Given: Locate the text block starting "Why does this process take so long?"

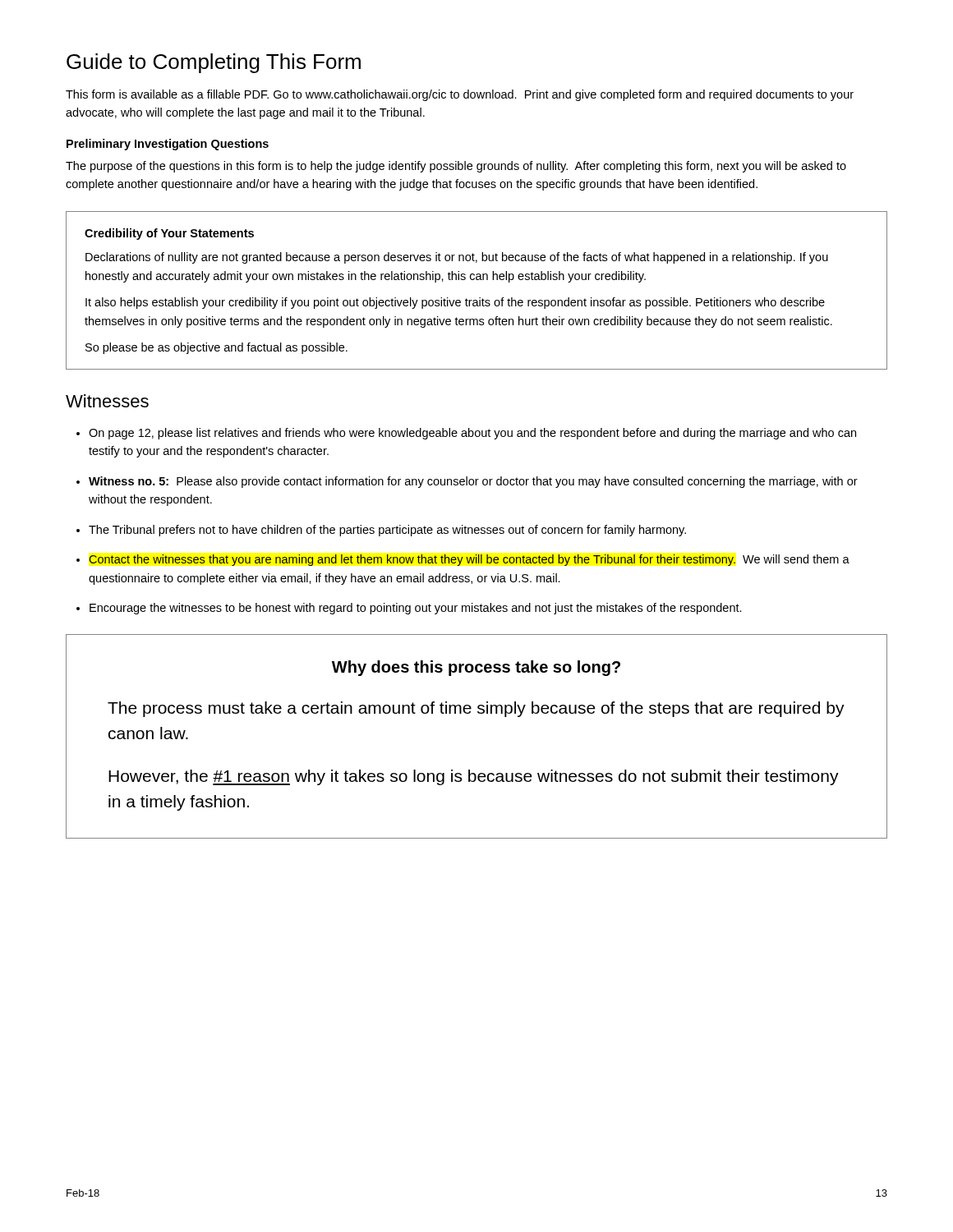Looking at the screenshot, I should point(476,736).
